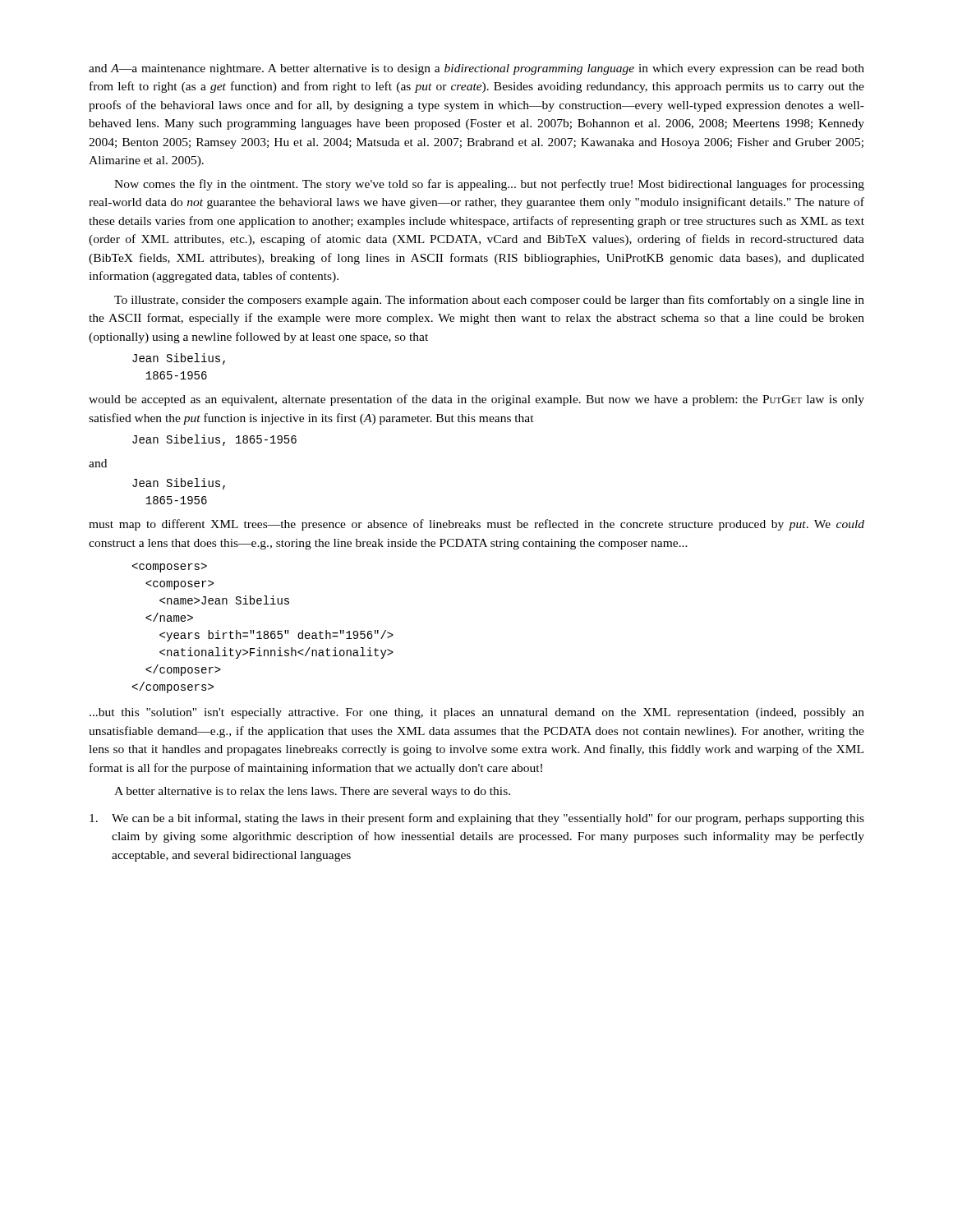This screenshot has width=953, height=1232.
Task: Select the block starting "Jean Sibelius Finnish"
Action: [263, 627]
